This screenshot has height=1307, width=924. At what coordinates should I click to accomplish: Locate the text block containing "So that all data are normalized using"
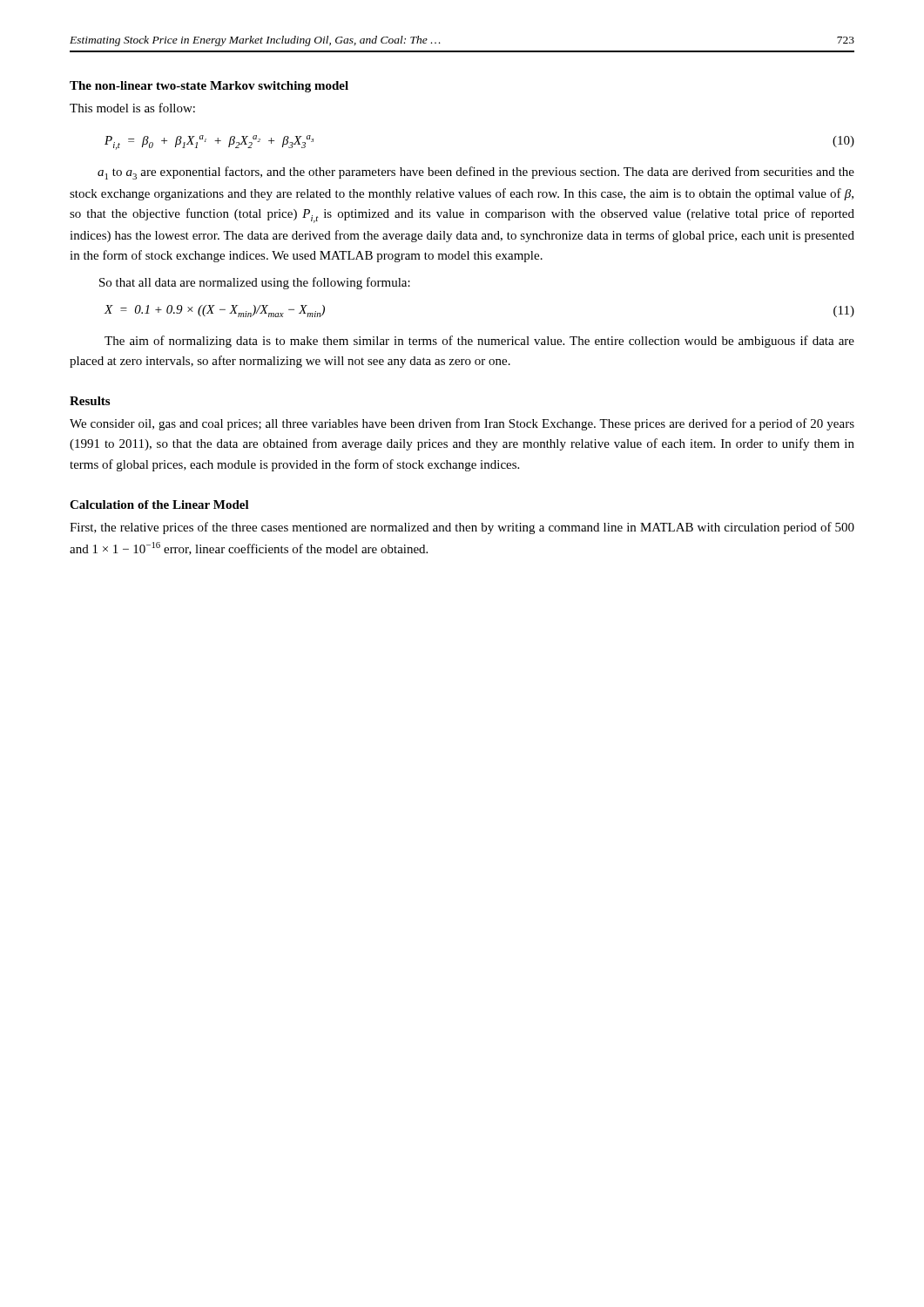[255, 283]
